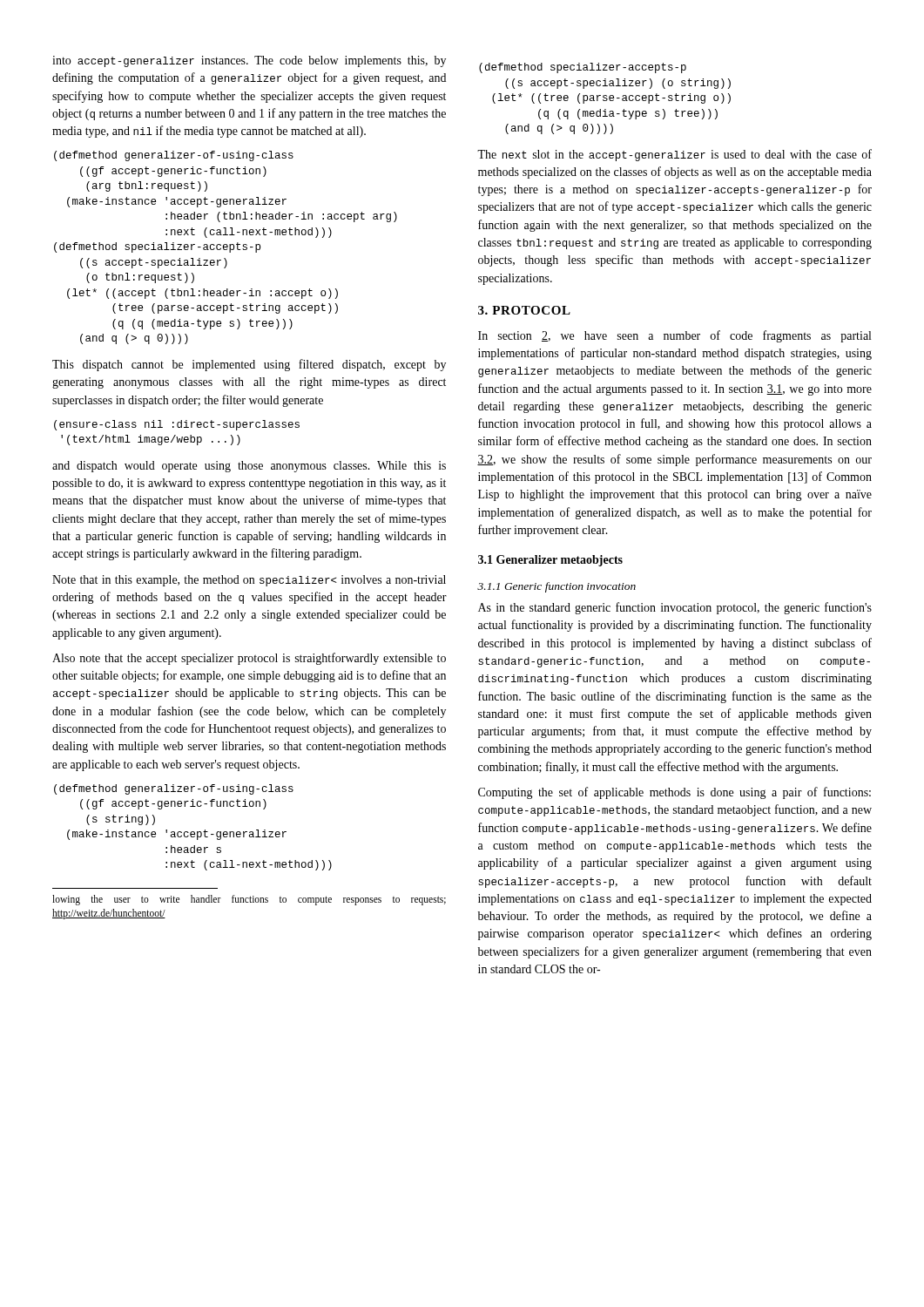Point to the block beginning "(defmethod generalizer-of-using-class ((gf accept-generic-function) (s string))"
This screenshot has height=1307, width=924.
pos(249,828)
